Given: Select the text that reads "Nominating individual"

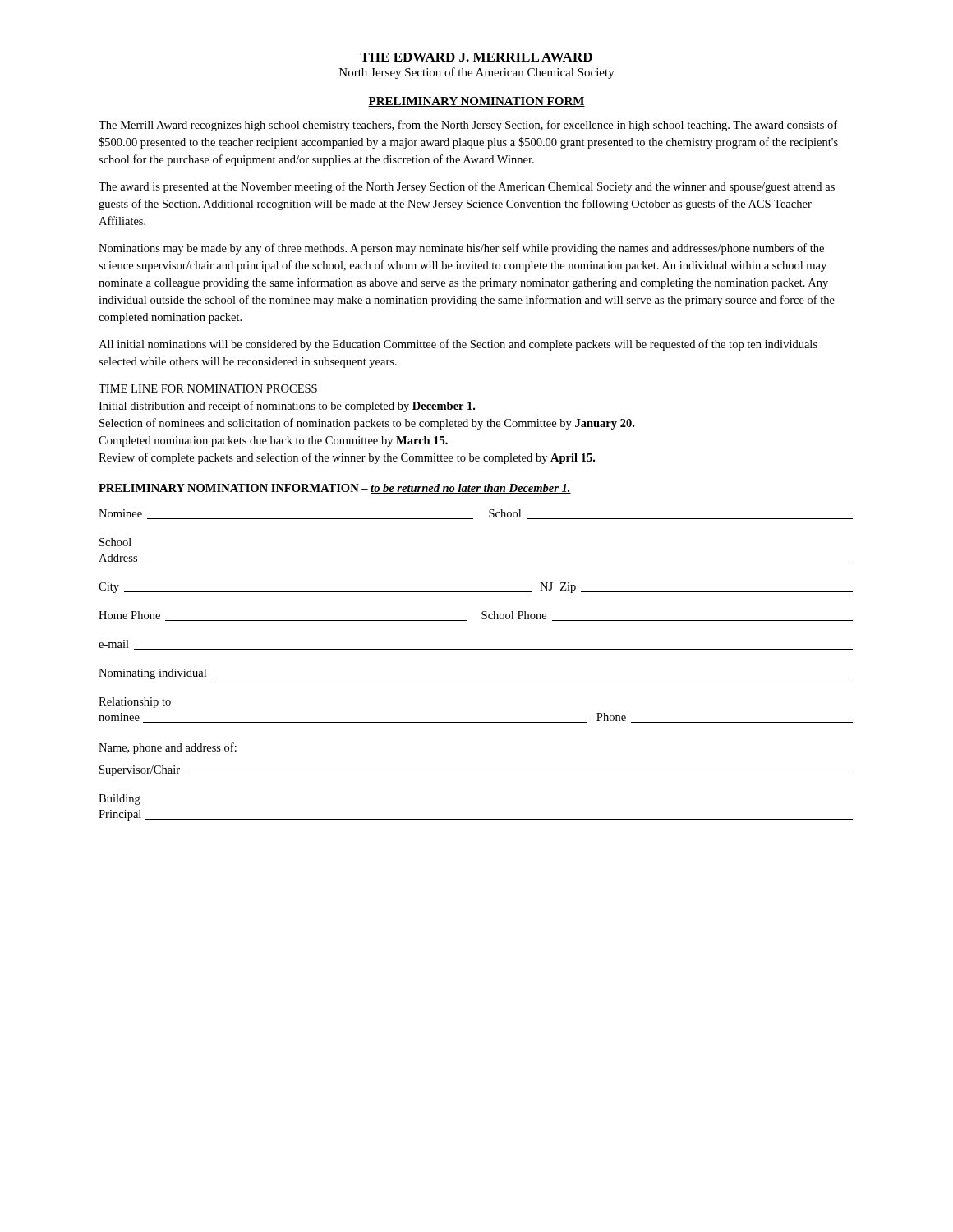Looking at the screenshot, I should click(x=476, y=673).
